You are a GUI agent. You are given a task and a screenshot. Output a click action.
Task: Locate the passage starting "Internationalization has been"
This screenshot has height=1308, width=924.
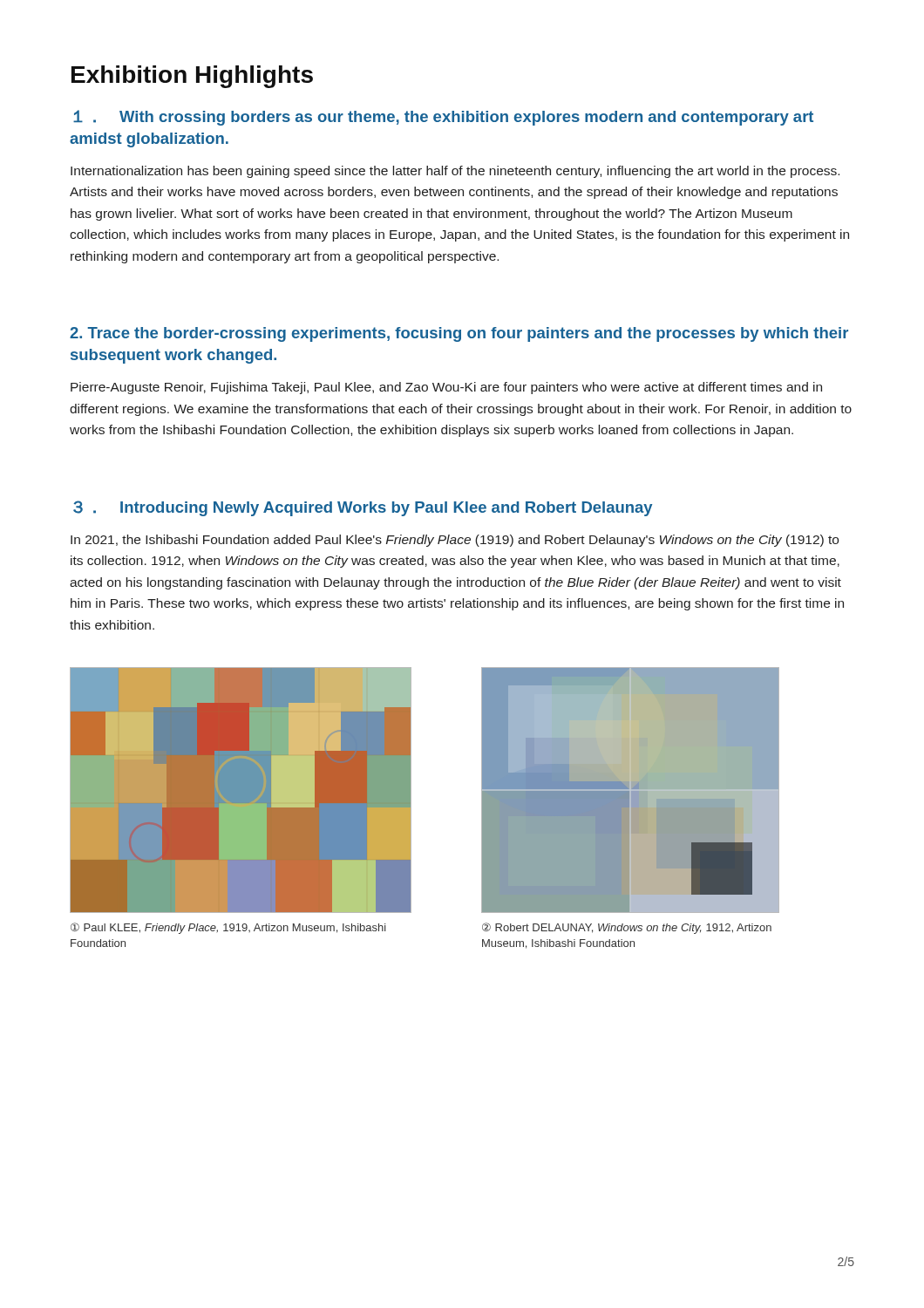460,213
